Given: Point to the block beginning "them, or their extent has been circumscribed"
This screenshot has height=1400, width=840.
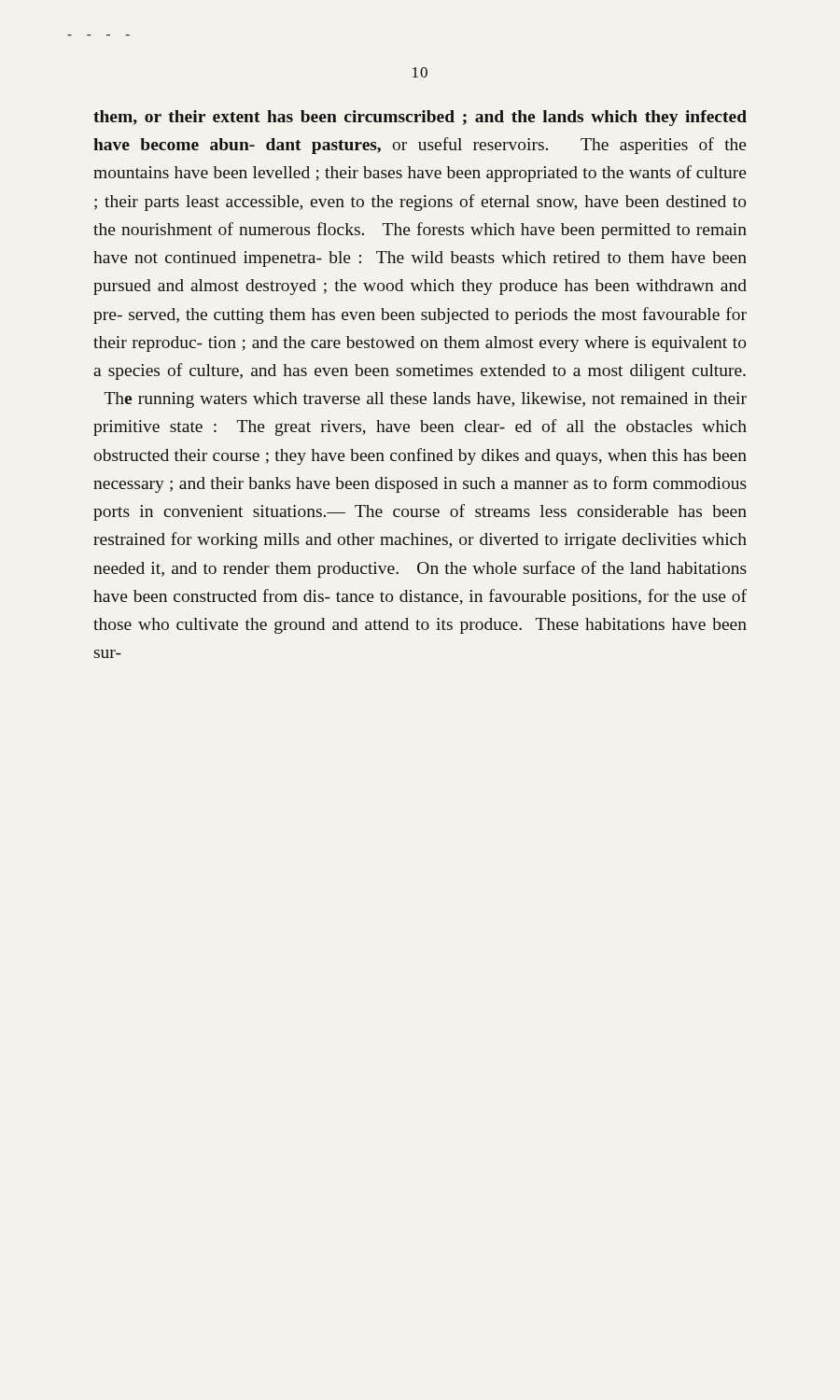Looking at the screenshot, I should click(420, 384).
